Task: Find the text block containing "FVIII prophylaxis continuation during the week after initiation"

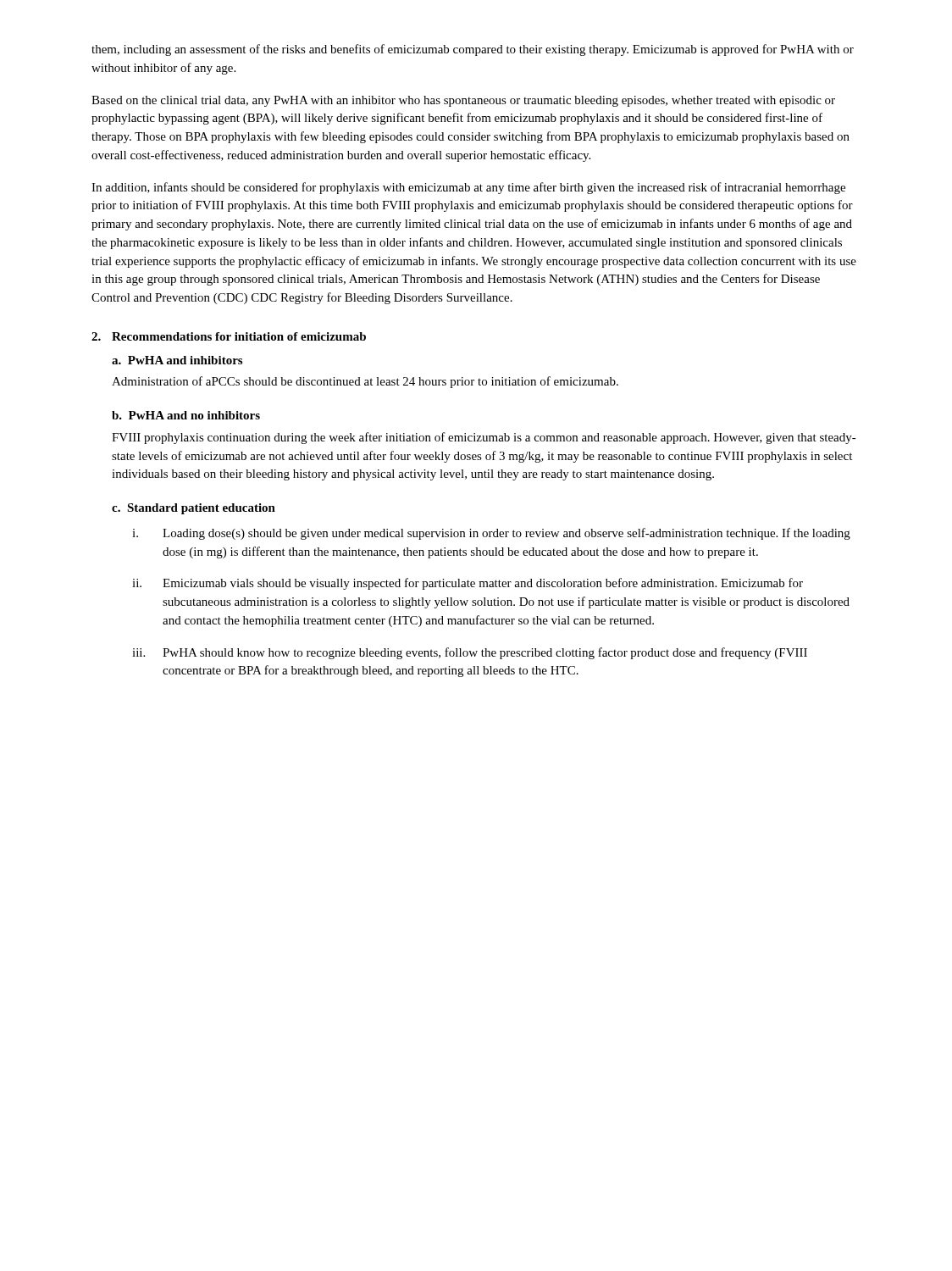Action: 484,455
